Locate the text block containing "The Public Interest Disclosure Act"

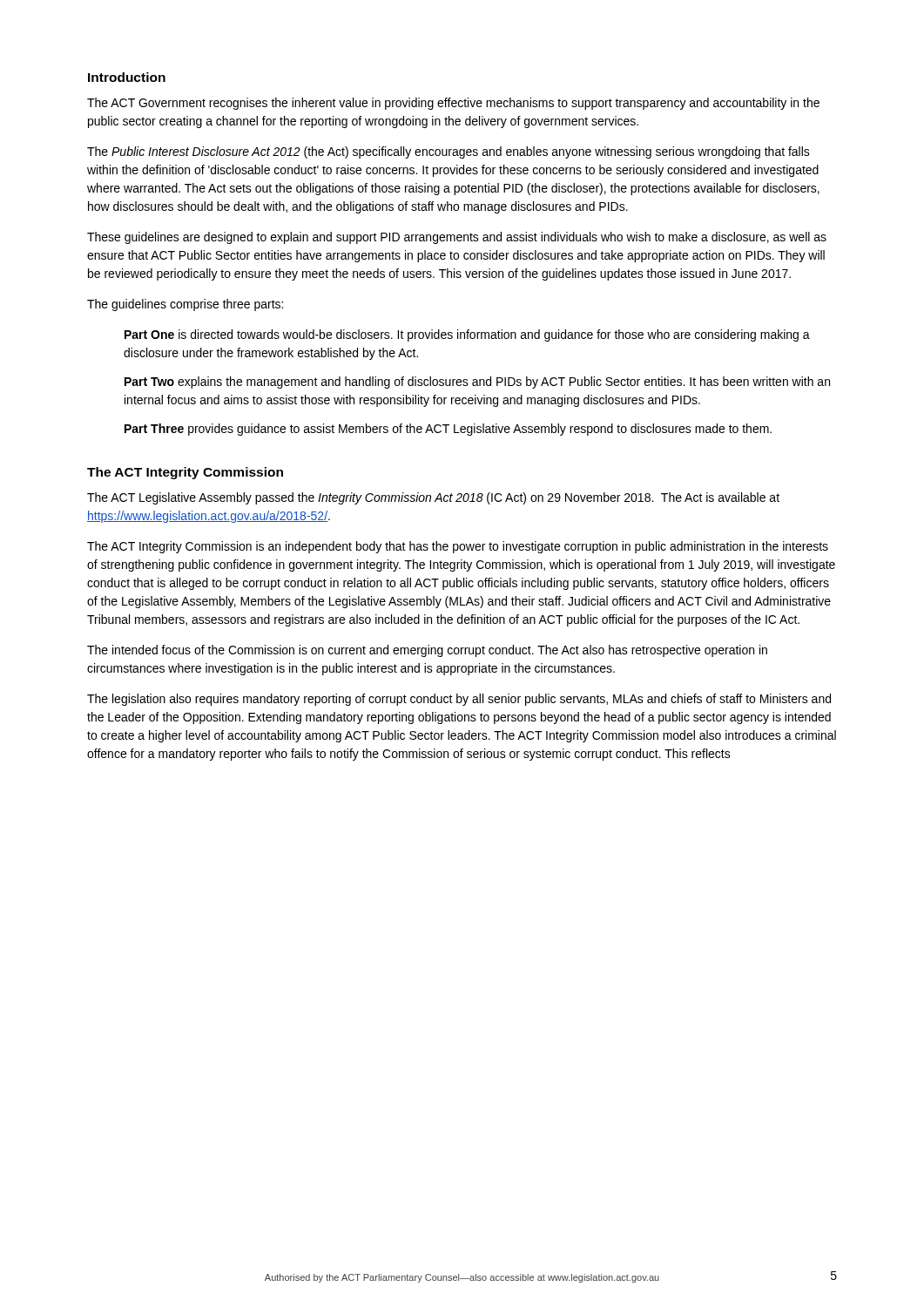click(454, 179)
